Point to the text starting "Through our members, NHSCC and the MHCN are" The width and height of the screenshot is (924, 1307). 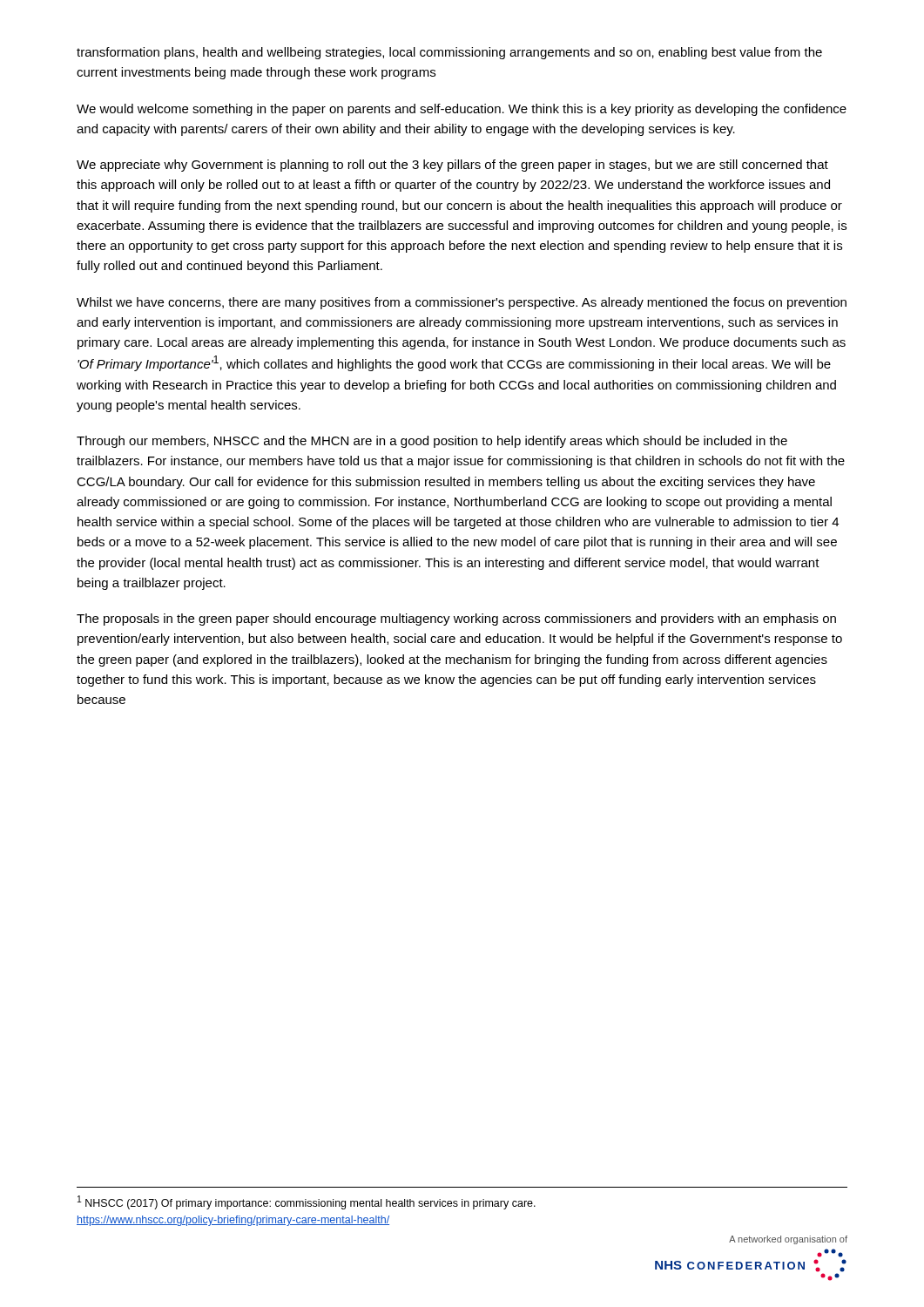tap(461, 511)
